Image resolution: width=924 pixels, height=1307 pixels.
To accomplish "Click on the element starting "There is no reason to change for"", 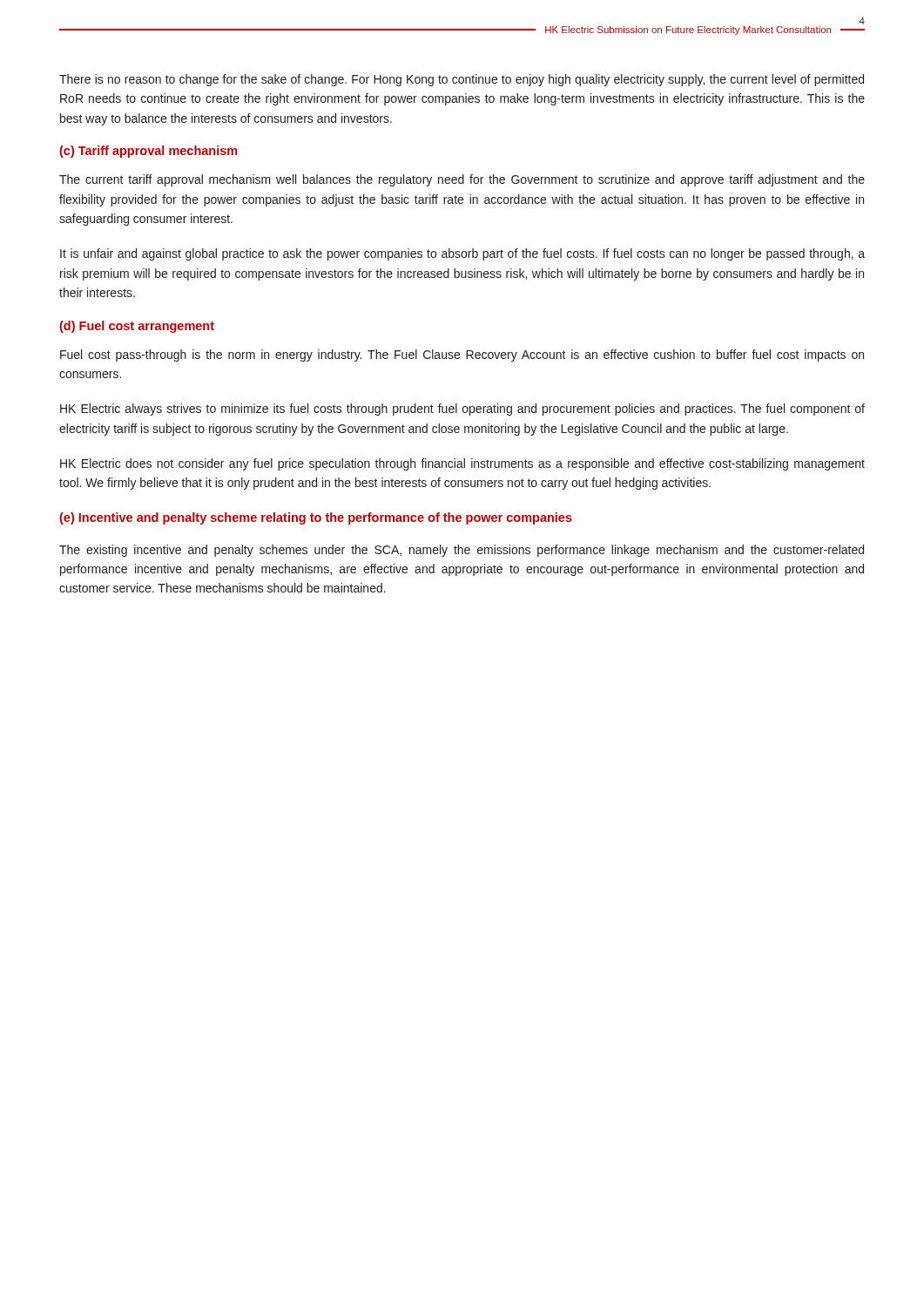I will pyautogui.click(x=462, y=99).
